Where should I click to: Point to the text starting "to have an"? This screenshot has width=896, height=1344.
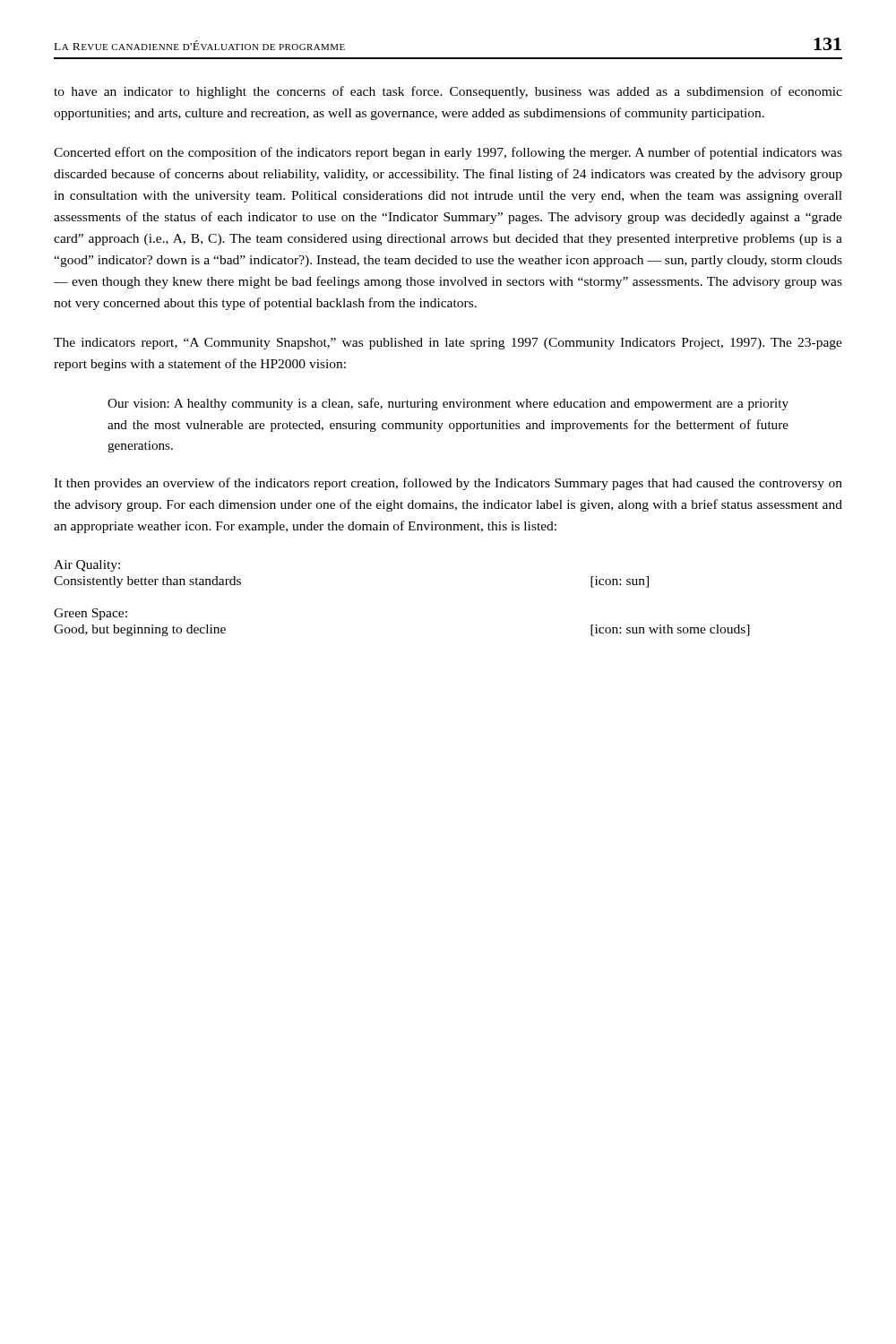448,102
